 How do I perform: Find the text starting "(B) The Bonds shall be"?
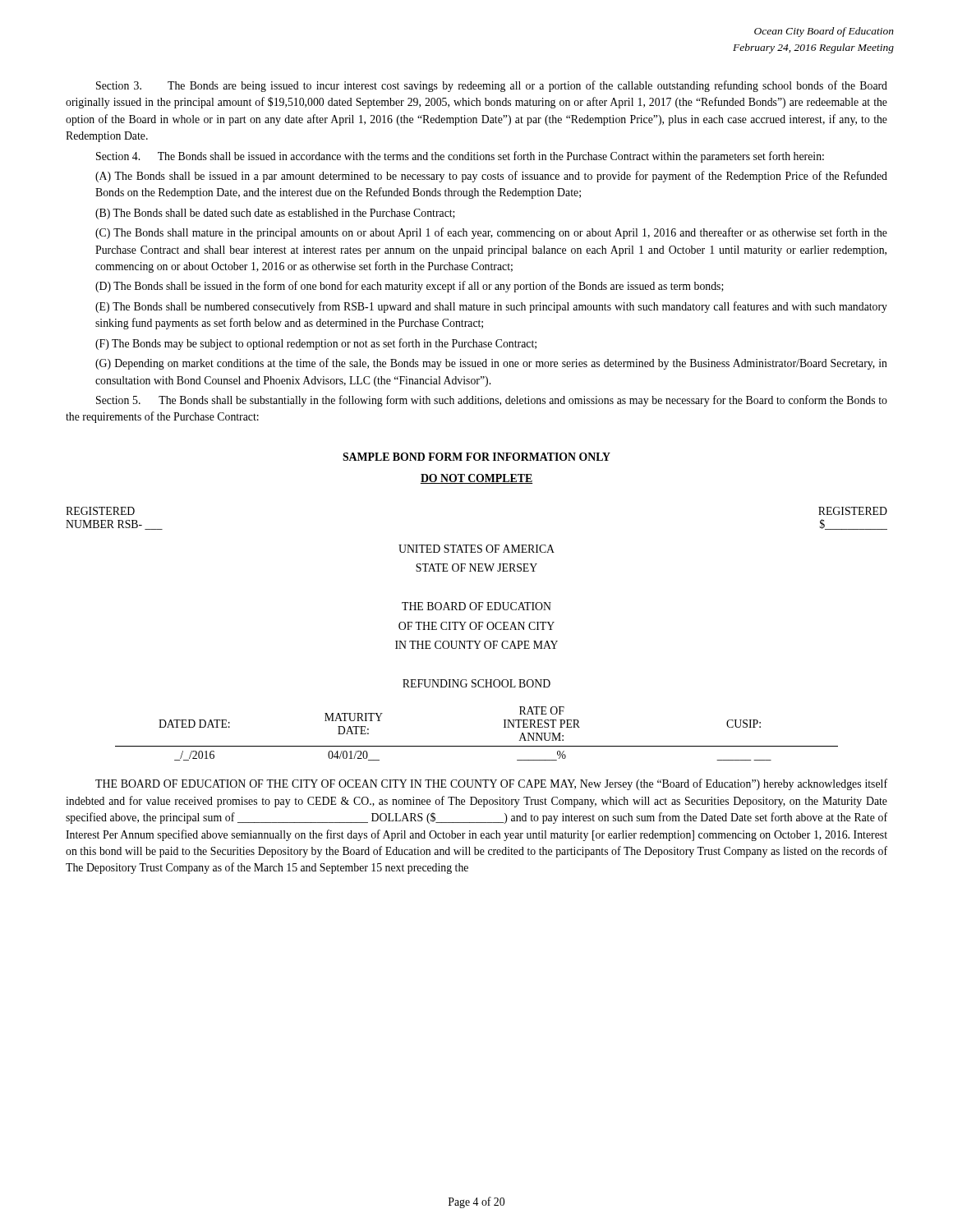(x=275, y=214)
